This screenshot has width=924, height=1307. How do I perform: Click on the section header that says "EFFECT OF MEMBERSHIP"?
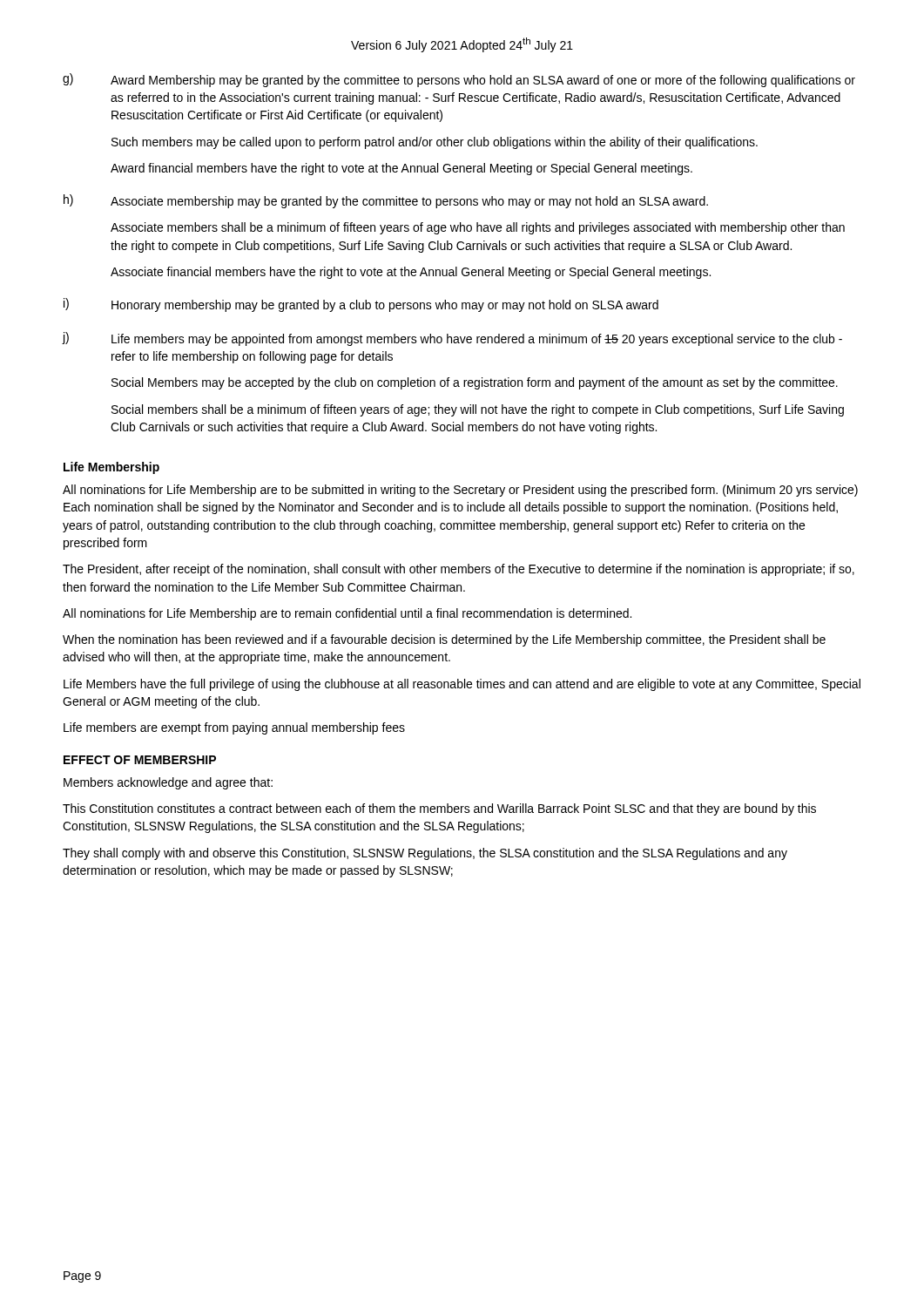(140, 759)
